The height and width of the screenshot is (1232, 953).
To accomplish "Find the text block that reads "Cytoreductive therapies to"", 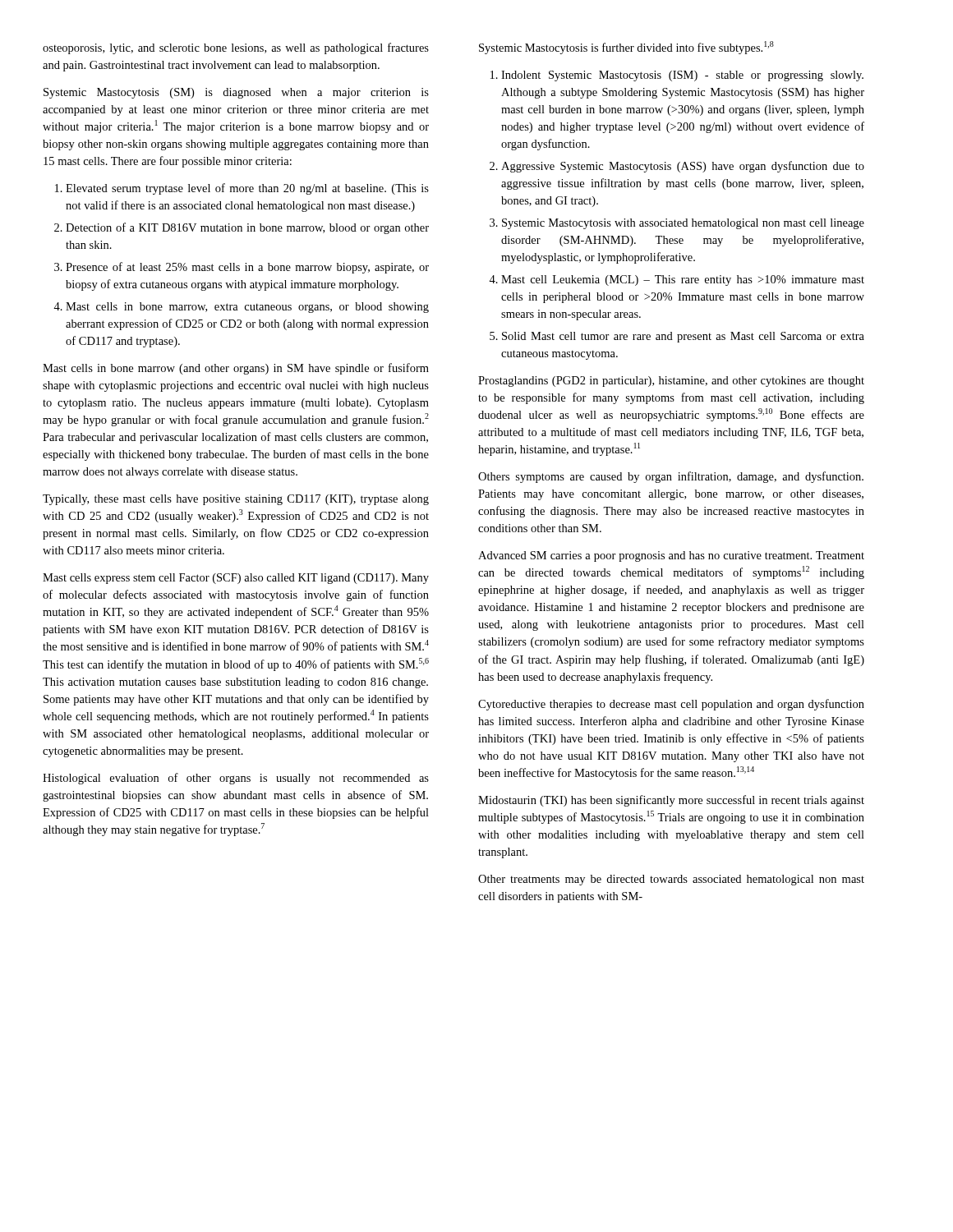I will (x=671, y=738).
